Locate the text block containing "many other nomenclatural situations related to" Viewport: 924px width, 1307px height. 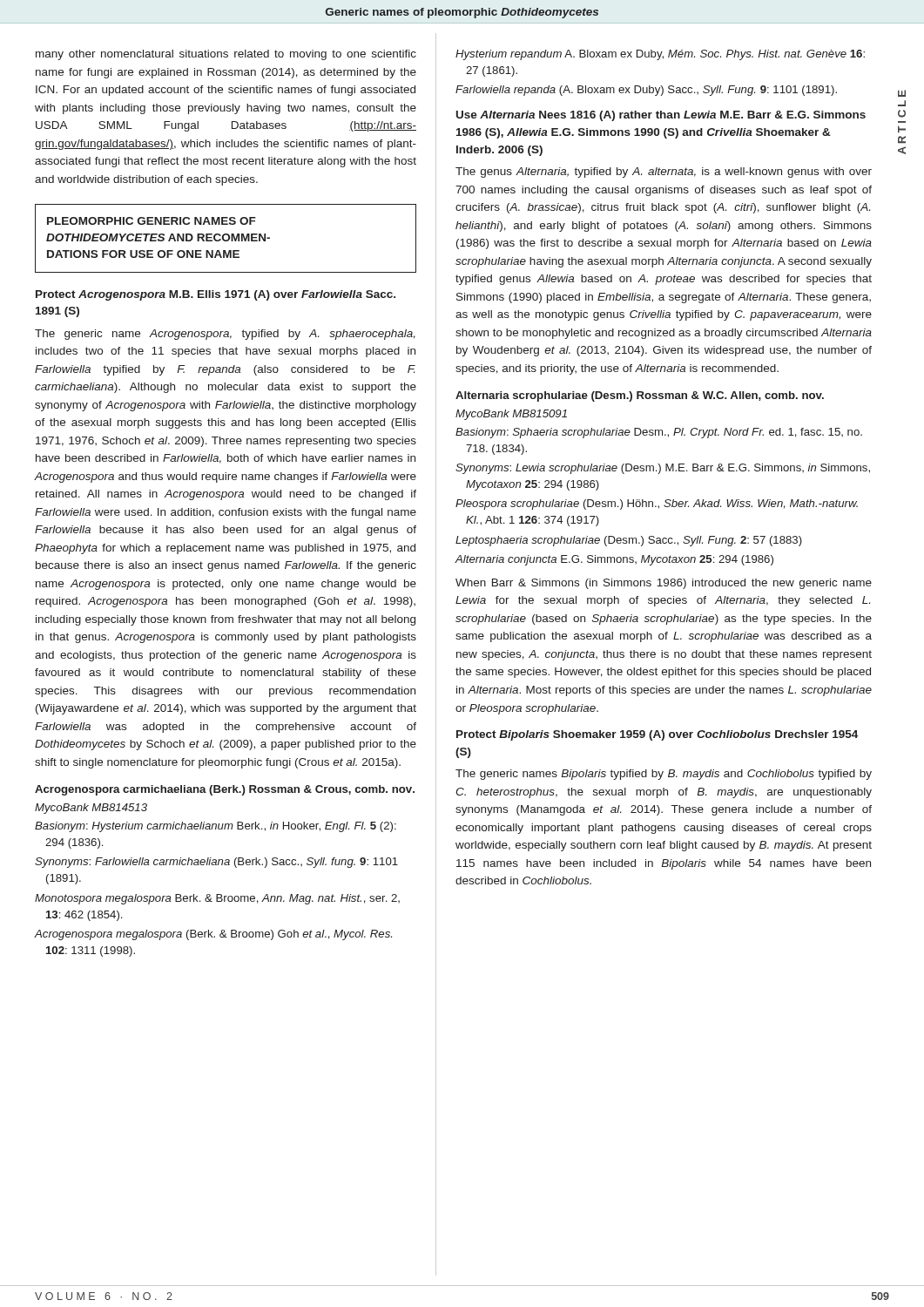pos(226,117)
